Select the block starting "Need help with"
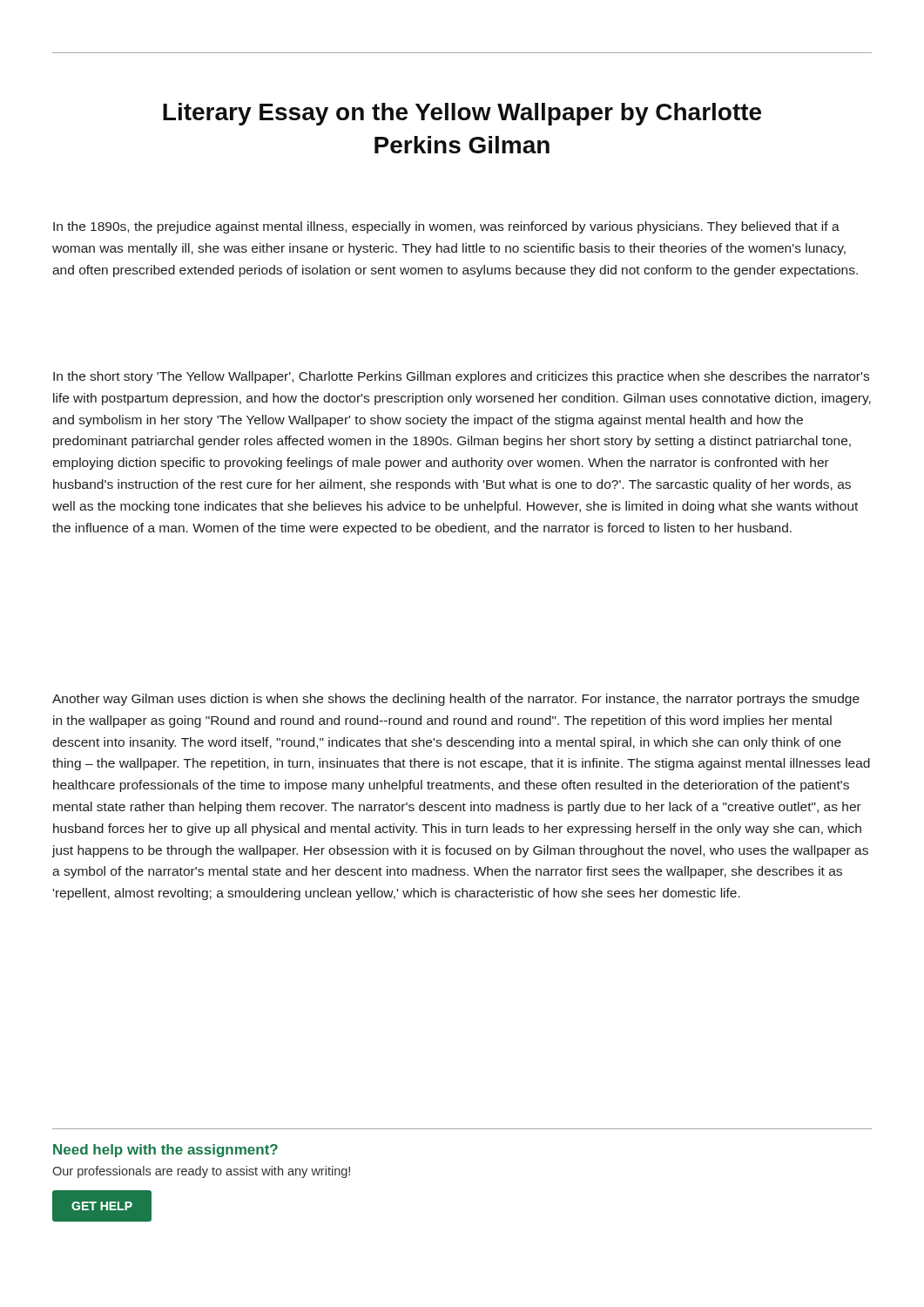This screenshot has height=1307, width=924. pyautogui.click(x=165, y=1151)
